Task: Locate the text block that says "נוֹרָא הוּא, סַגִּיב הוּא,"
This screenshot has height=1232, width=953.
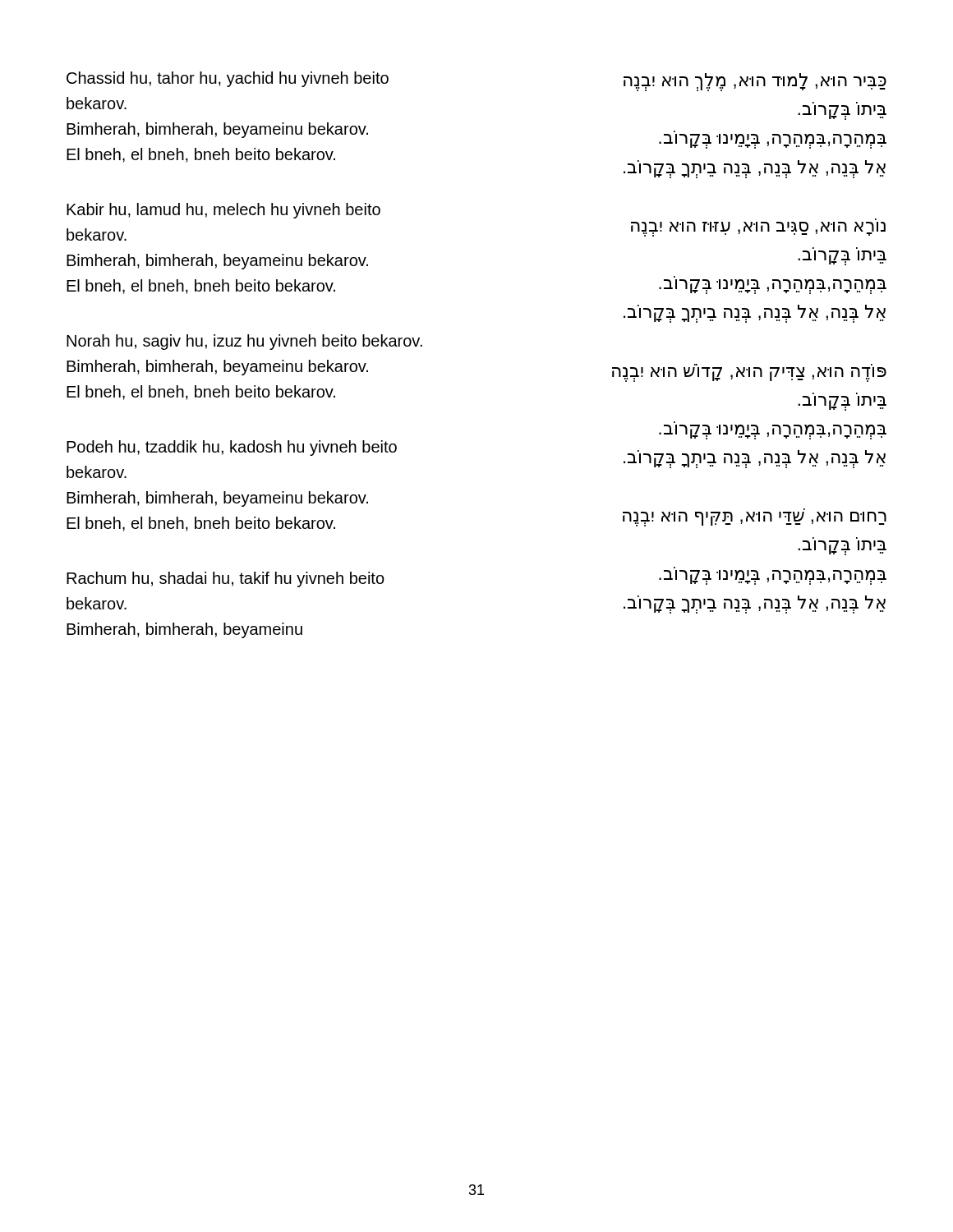Action: 755,269
